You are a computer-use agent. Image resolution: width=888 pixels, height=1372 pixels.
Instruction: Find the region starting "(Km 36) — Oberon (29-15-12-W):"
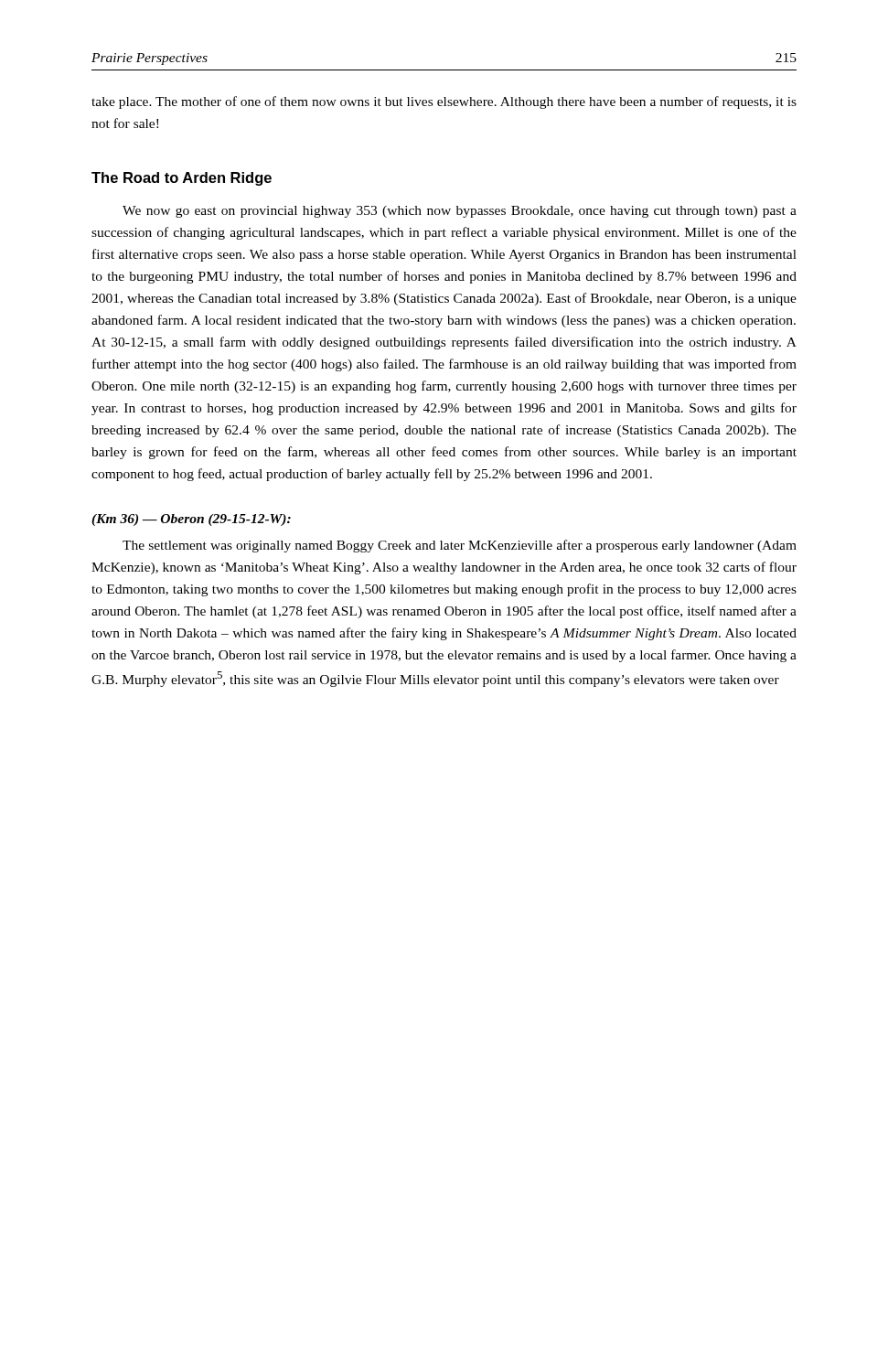(x=191, y=518)
